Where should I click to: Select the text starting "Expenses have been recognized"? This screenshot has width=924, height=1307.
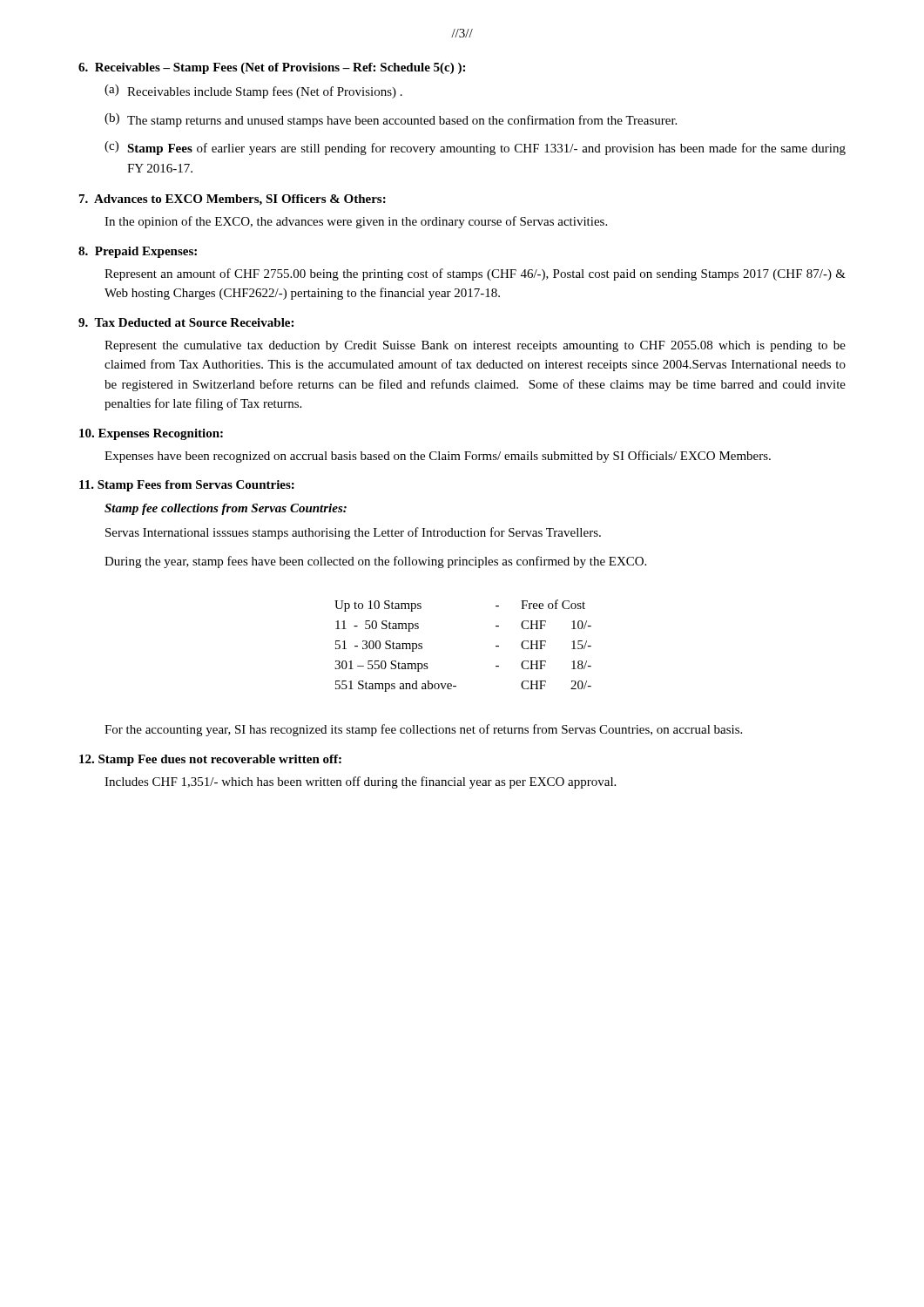click(438, 455)
